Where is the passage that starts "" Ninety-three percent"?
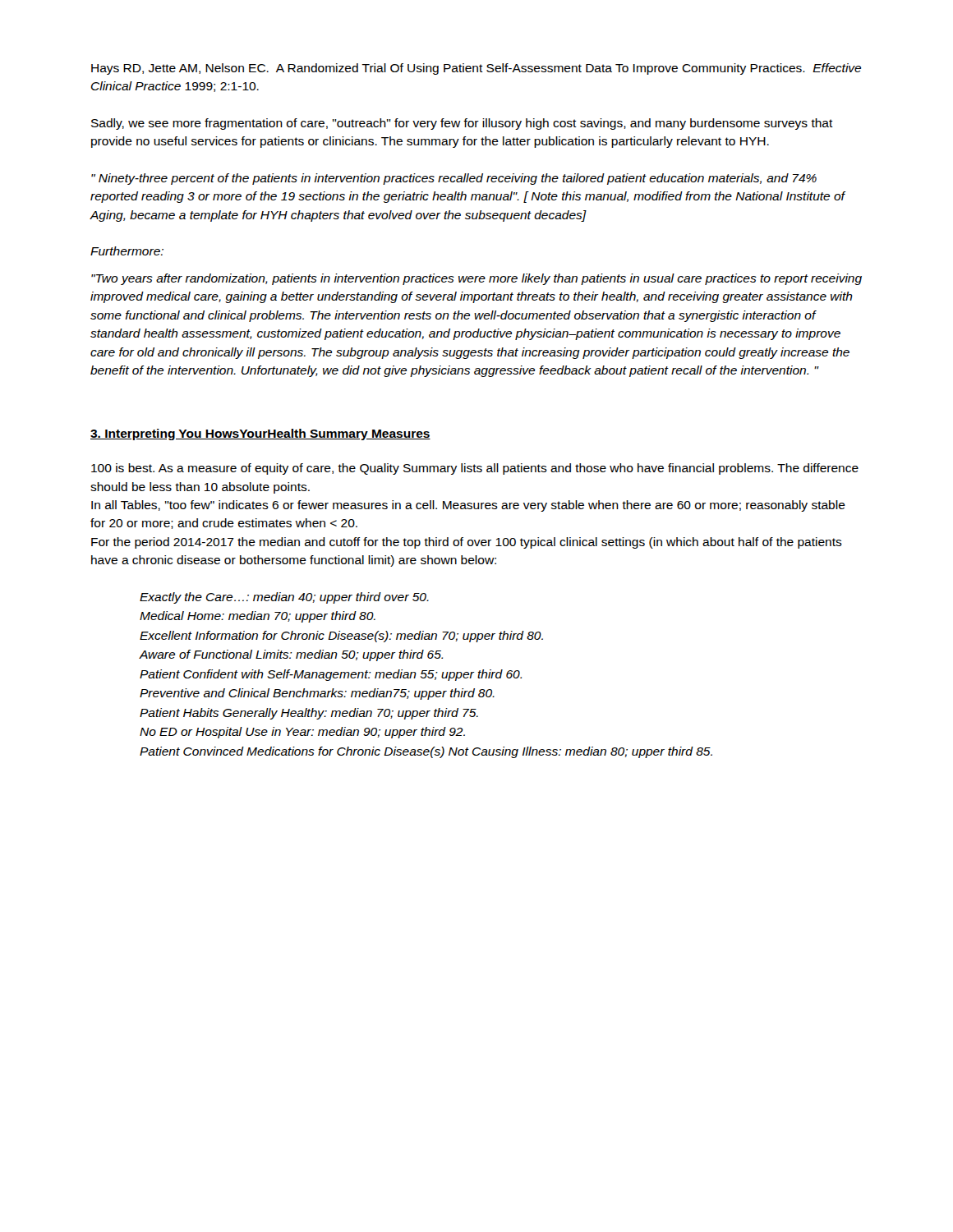 point(476,197)
